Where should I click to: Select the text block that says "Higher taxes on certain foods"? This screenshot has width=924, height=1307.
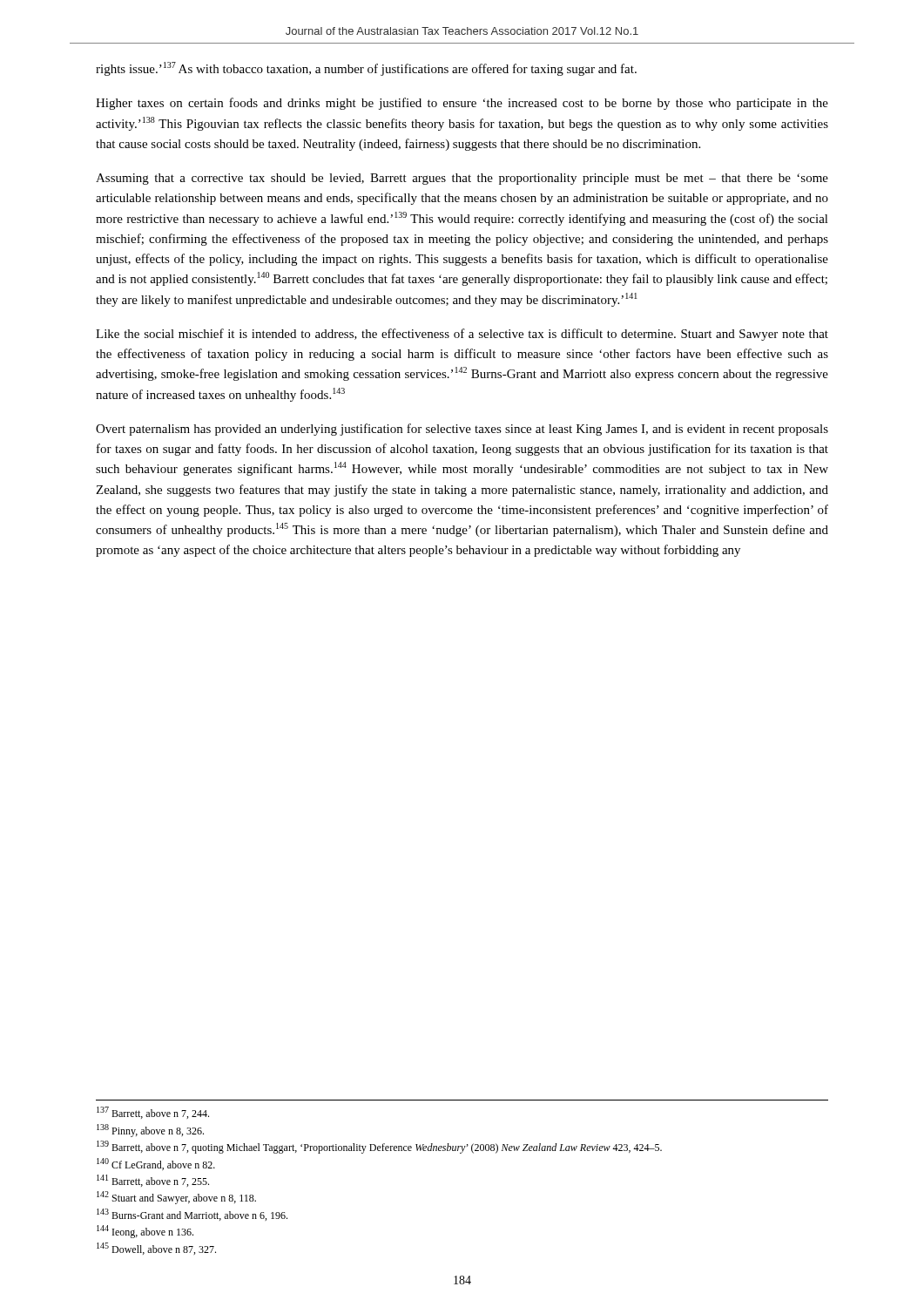coord(462,123)
